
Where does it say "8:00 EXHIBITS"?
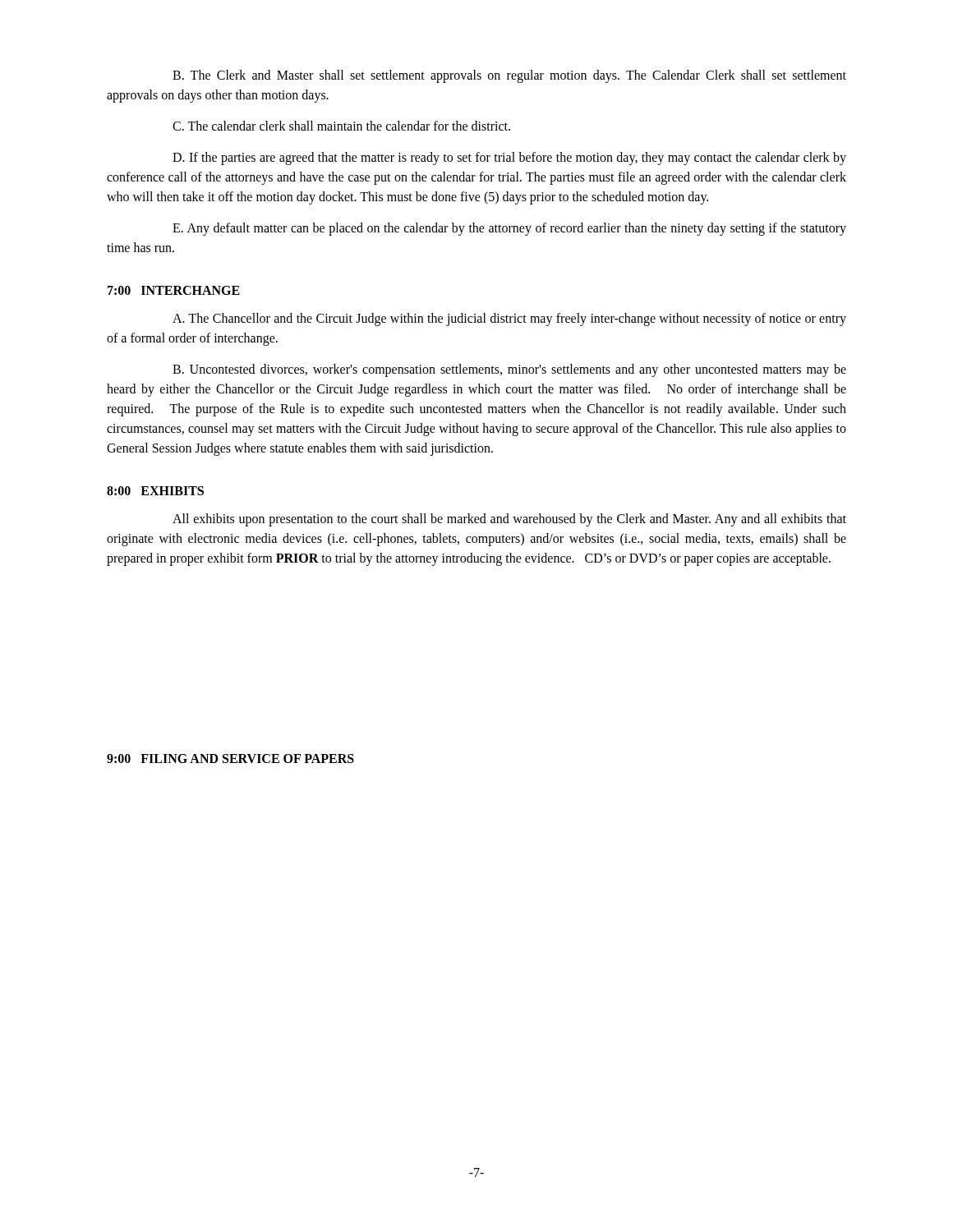pyautogui.click(x=156, y=491)
